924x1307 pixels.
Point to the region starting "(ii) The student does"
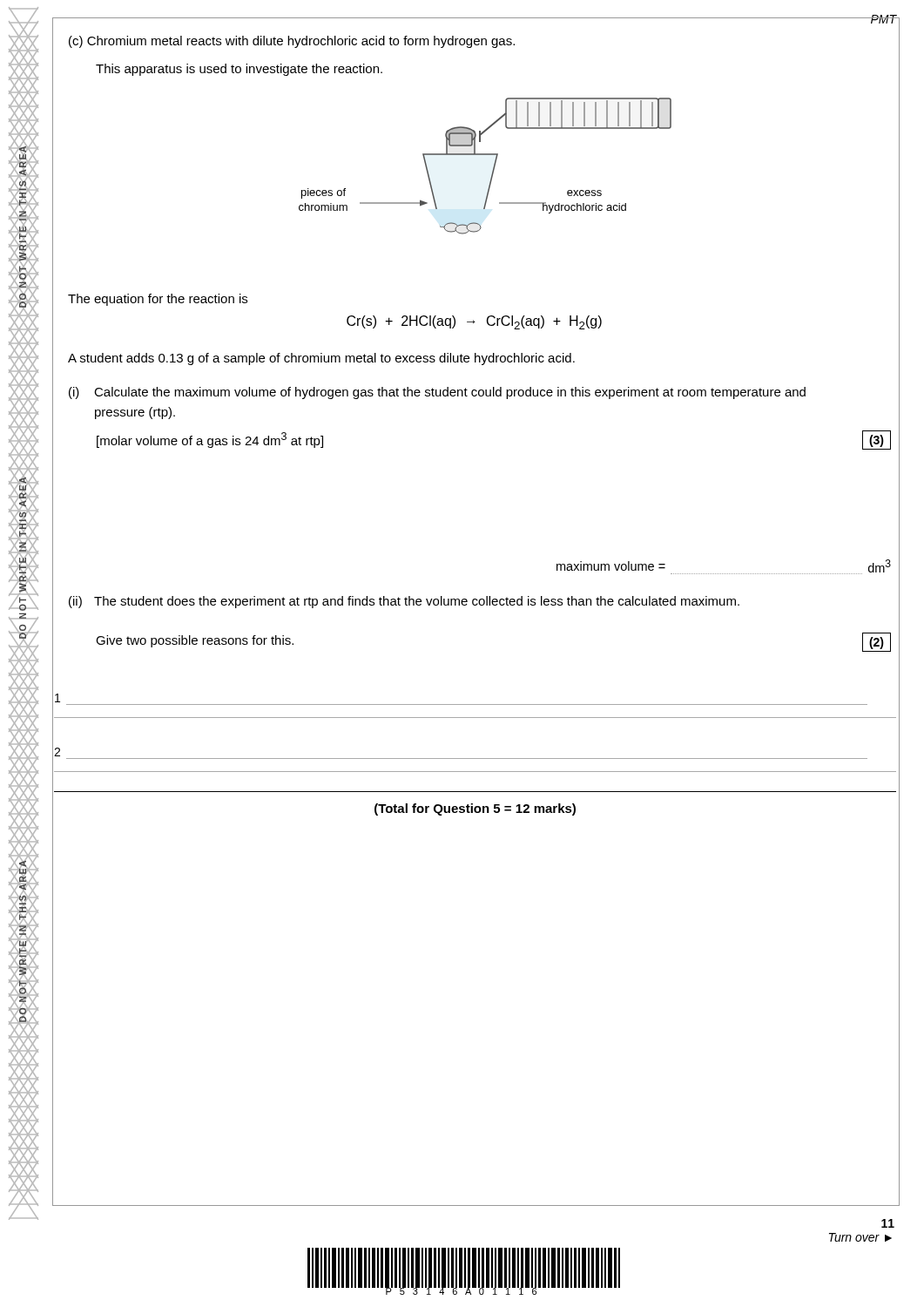(x=461, y=601)
